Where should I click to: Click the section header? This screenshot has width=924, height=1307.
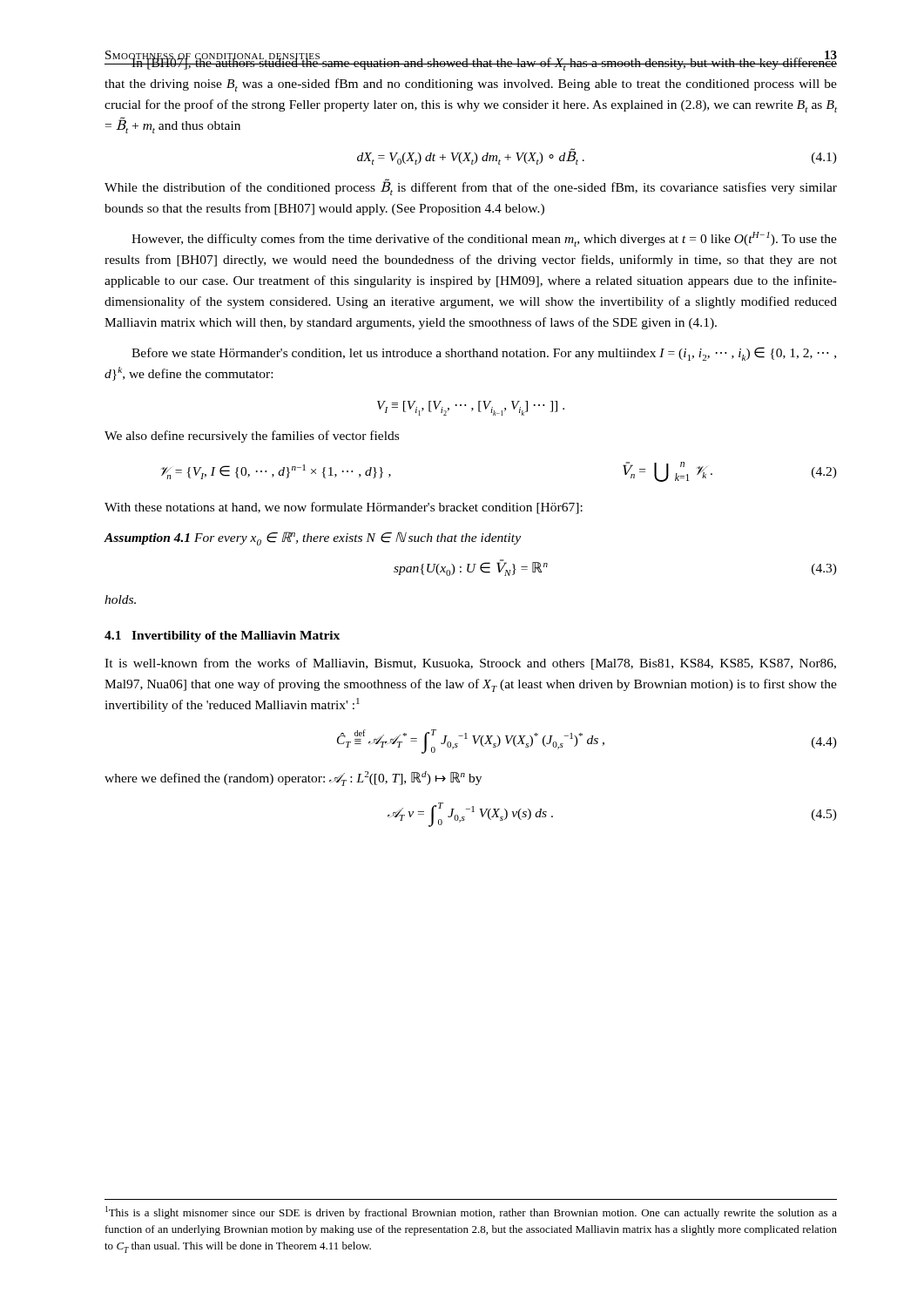222,635
